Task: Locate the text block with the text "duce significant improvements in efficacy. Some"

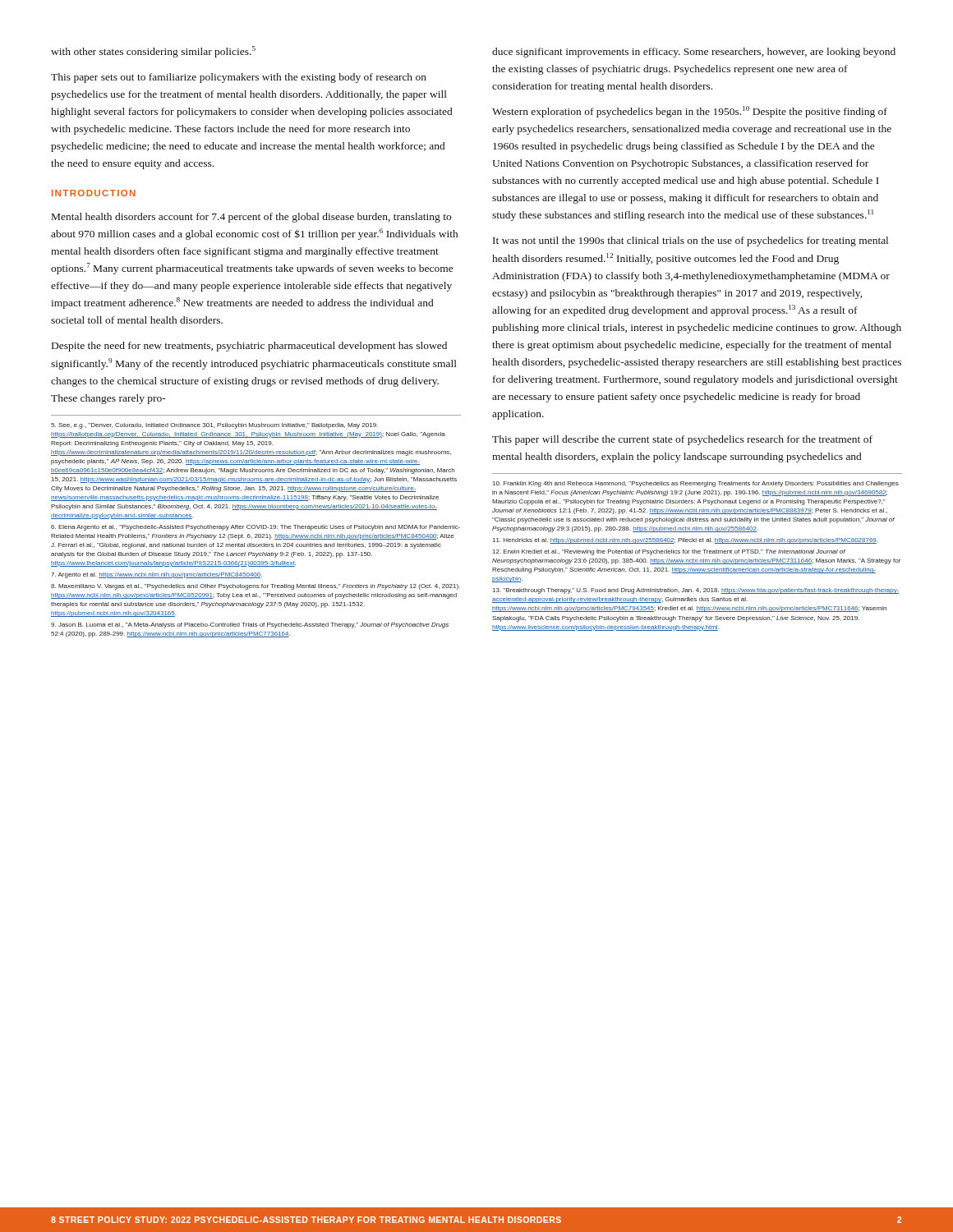Action: 697,69
